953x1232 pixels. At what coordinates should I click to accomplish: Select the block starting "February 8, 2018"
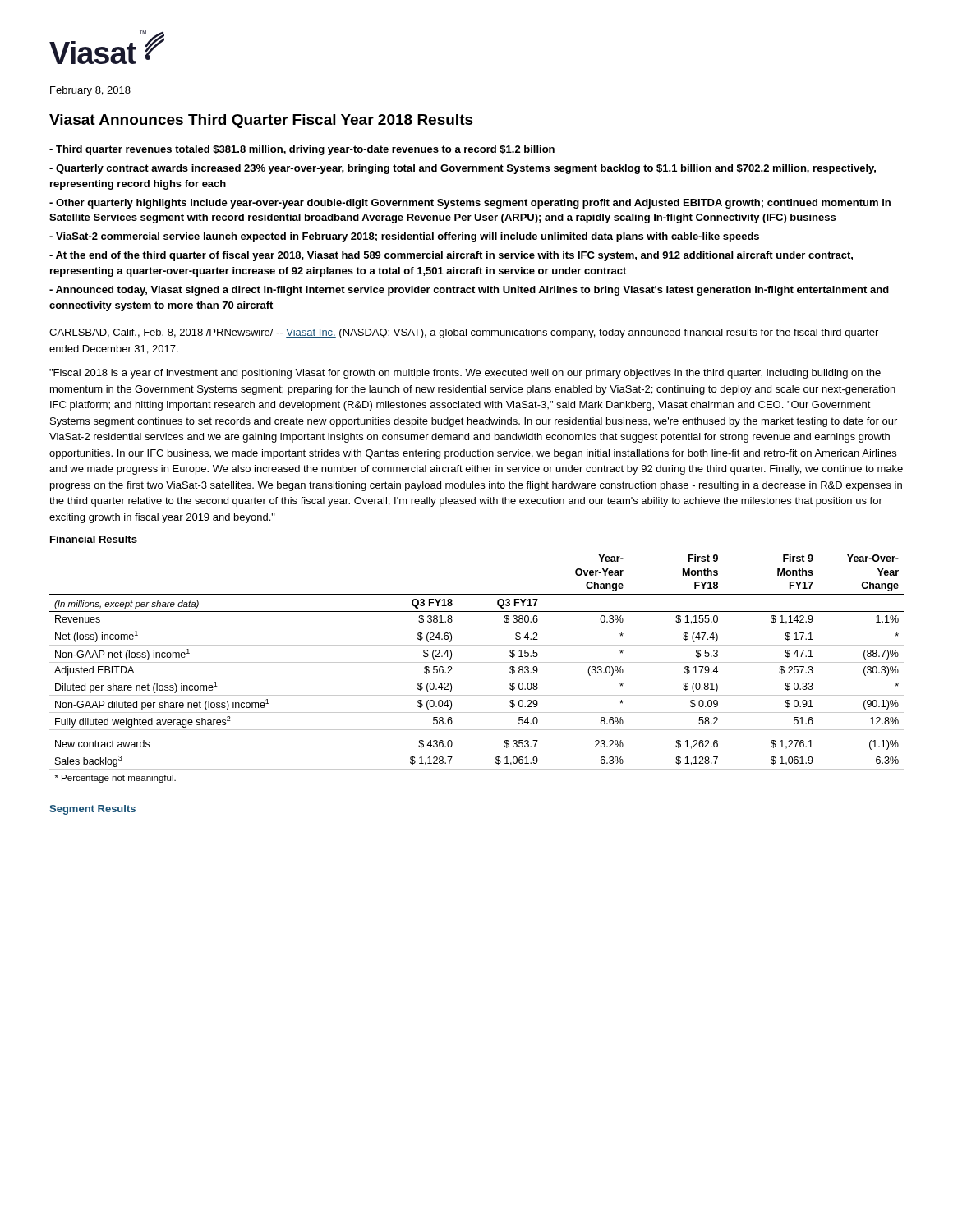[x=90, y=90]
